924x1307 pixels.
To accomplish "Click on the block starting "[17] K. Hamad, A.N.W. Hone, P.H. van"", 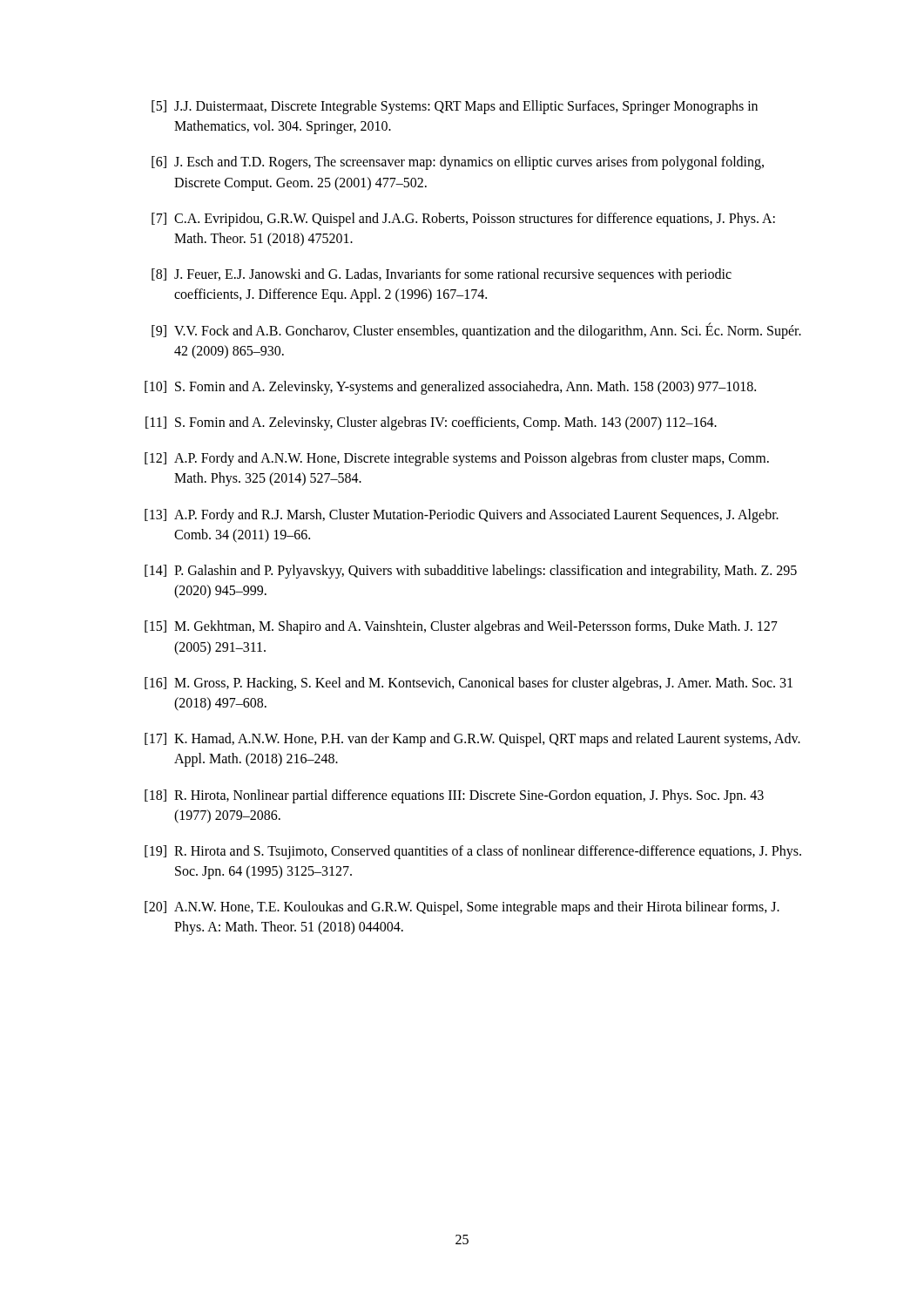I will pos(462,749).
